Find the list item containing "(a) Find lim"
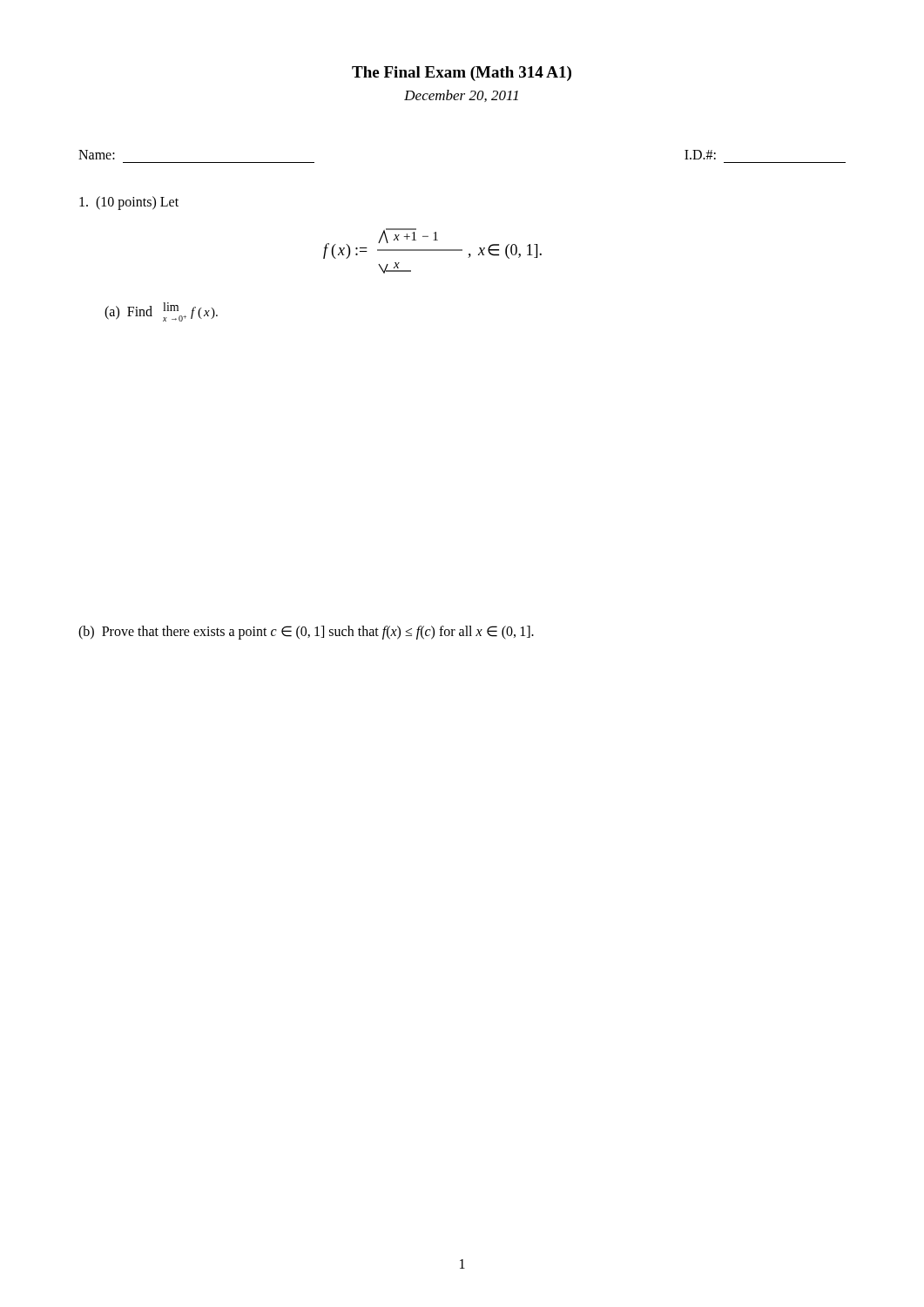The height and width of the screenshot is (1307, 924). (173, 313)
